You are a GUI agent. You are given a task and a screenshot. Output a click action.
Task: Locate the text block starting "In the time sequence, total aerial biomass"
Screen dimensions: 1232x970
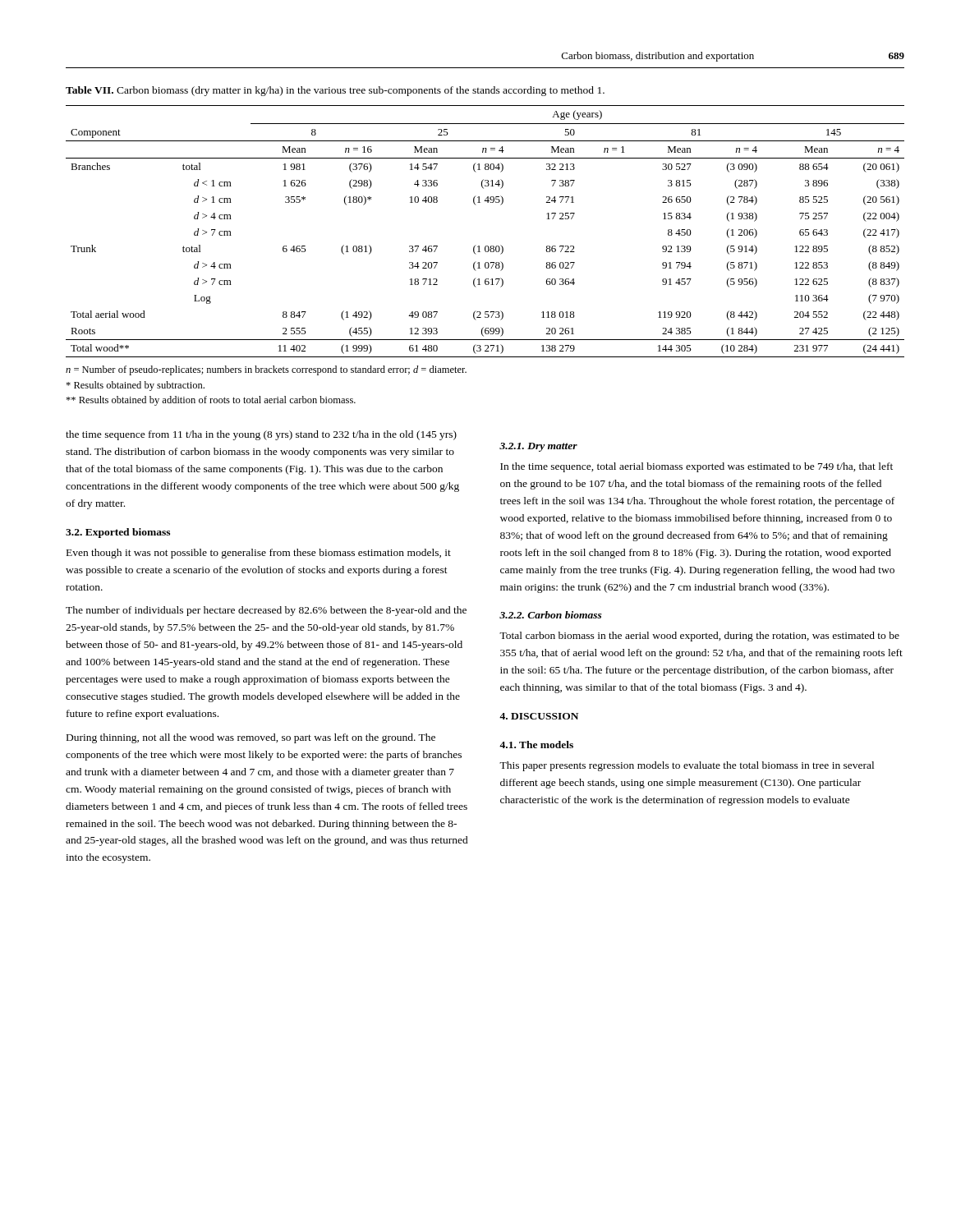702,527
